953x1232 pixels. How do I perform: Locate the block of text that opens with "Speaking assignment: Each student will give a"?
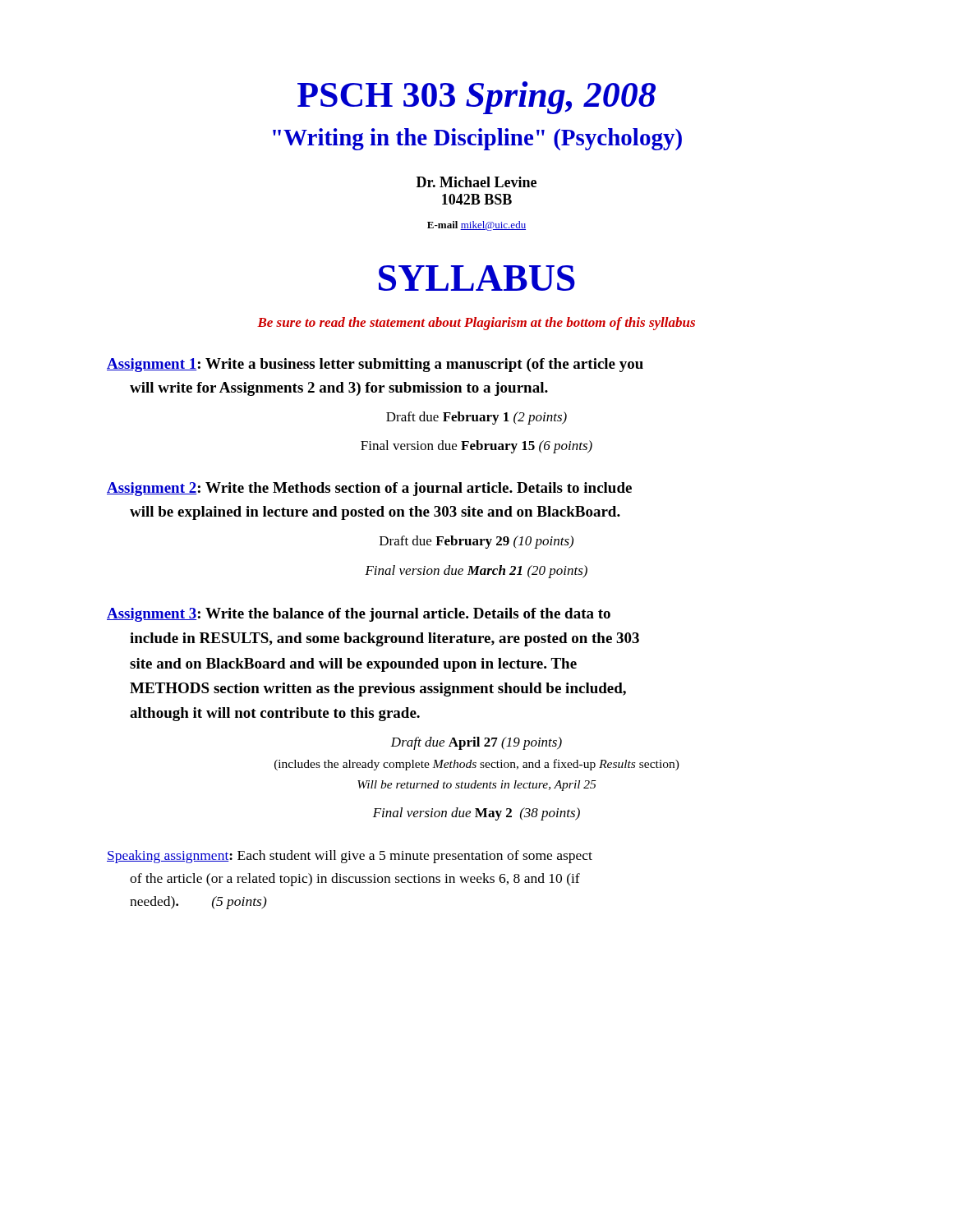click(x=350, y=878)
